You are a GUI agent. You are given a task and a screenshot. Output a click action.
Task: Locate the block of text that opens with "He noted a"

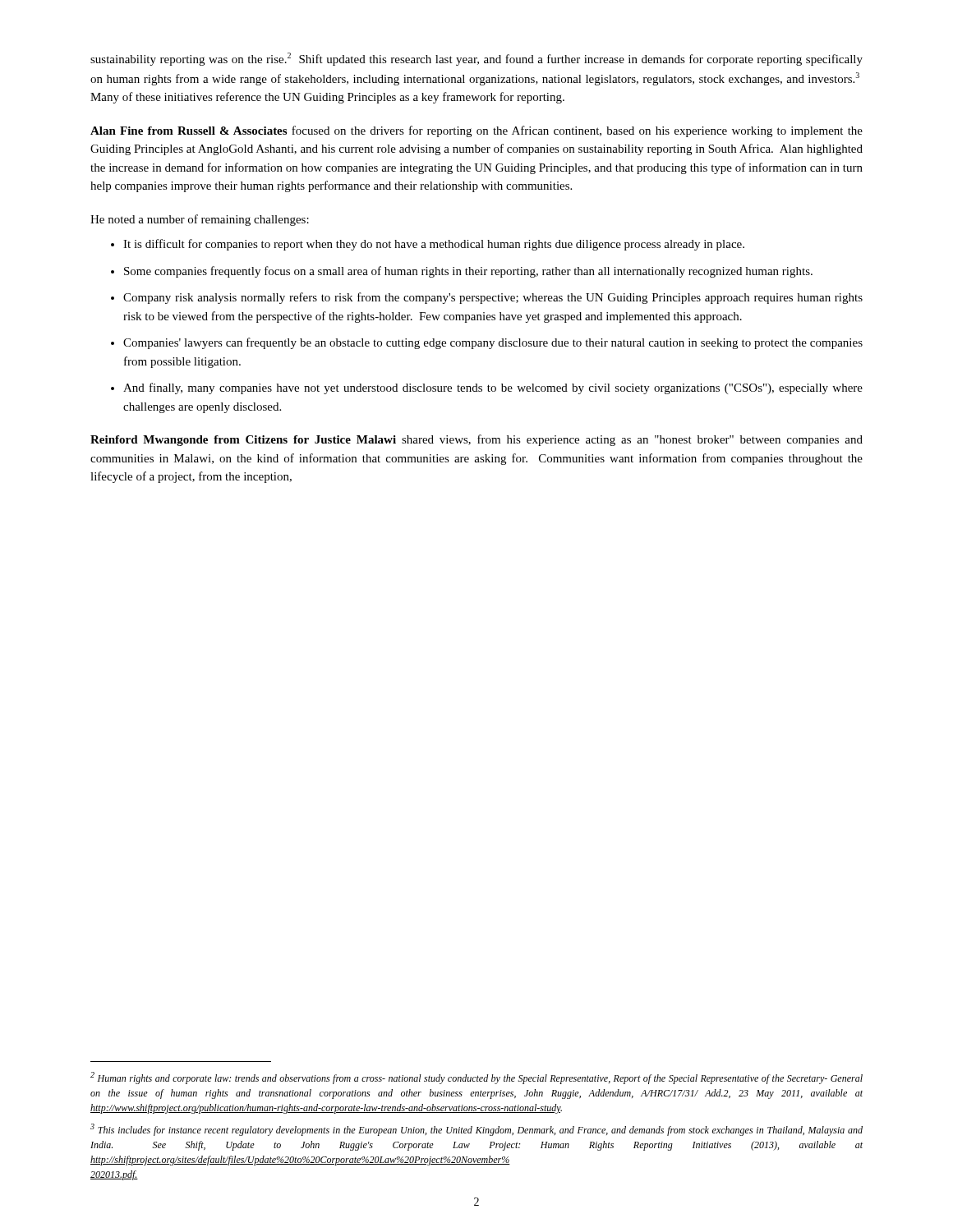[200, 220]
